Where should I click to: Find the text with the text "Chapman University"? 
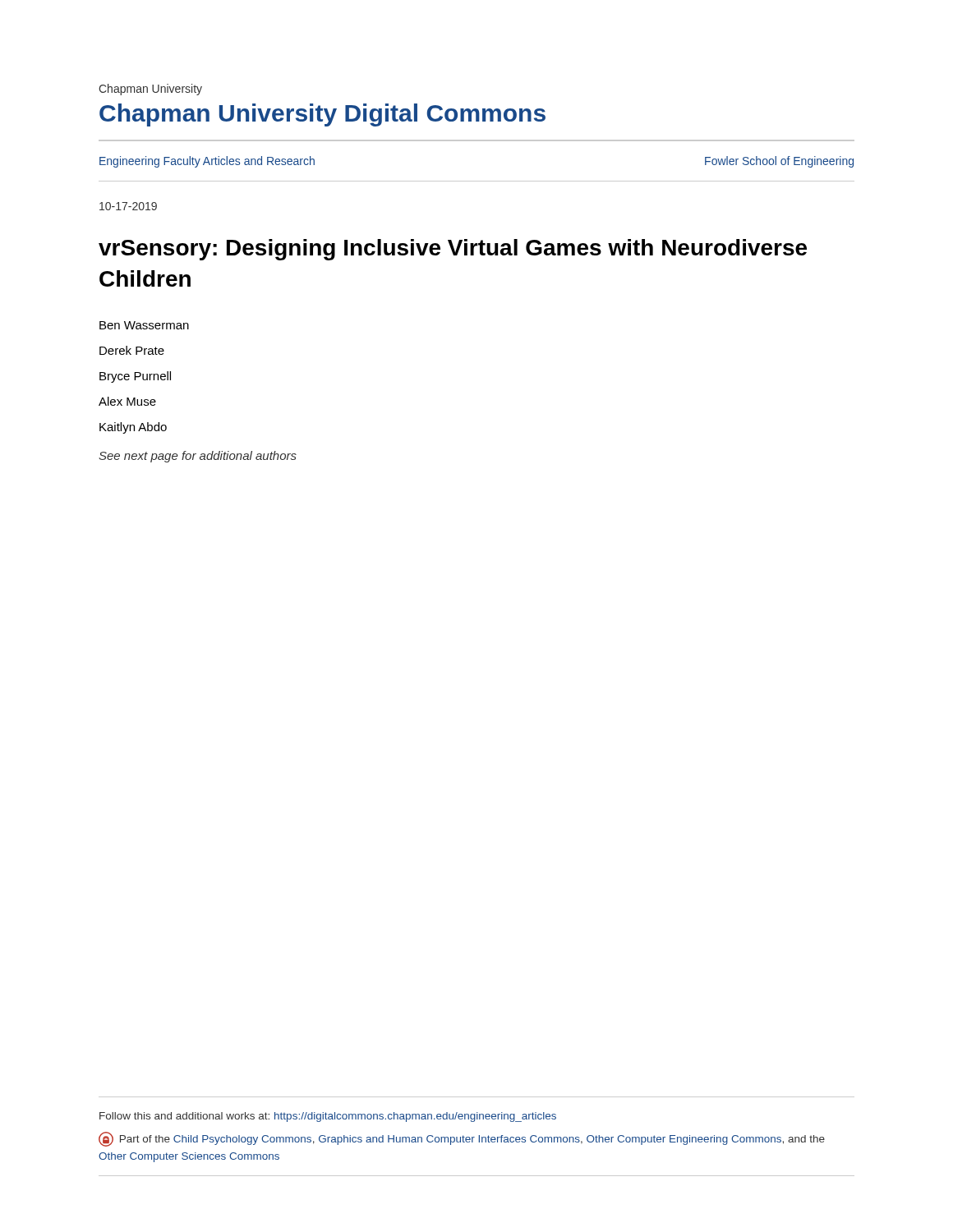(150, 89)
